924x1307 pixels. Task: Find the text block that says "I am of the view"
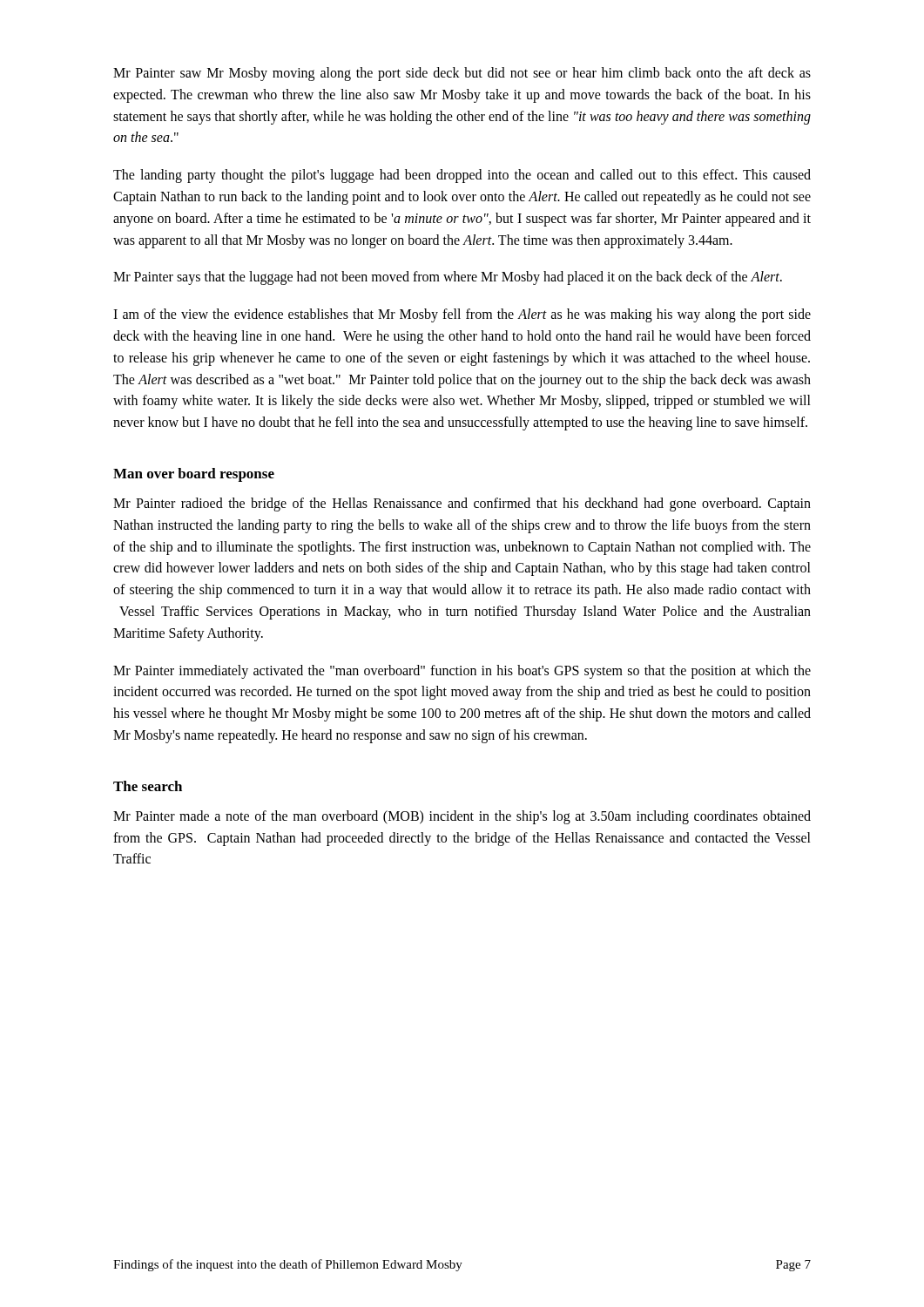(462, 368)
